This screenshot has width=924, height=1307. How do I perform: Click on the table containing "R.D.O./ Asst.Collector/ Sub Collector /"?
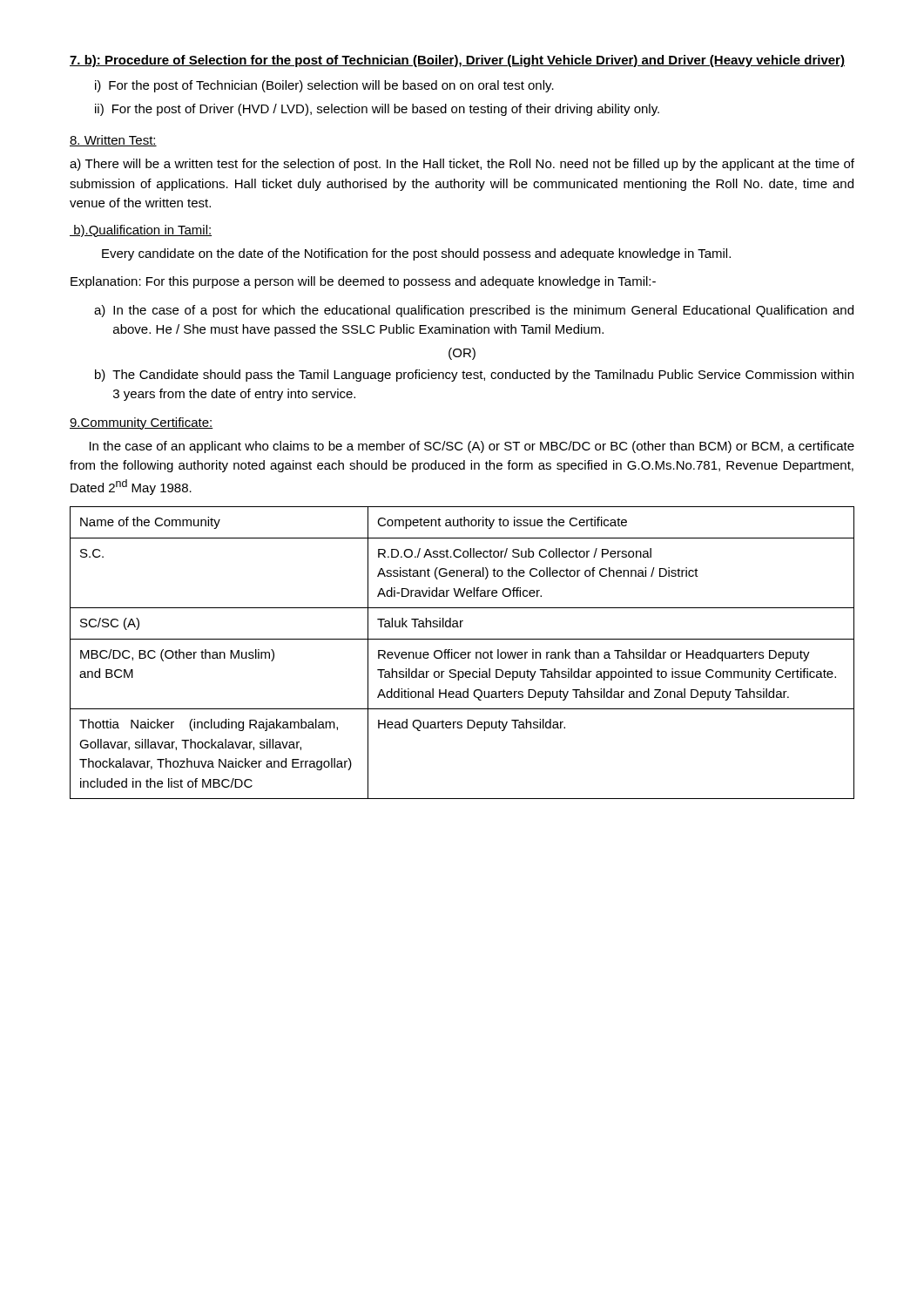pos(462,653)
